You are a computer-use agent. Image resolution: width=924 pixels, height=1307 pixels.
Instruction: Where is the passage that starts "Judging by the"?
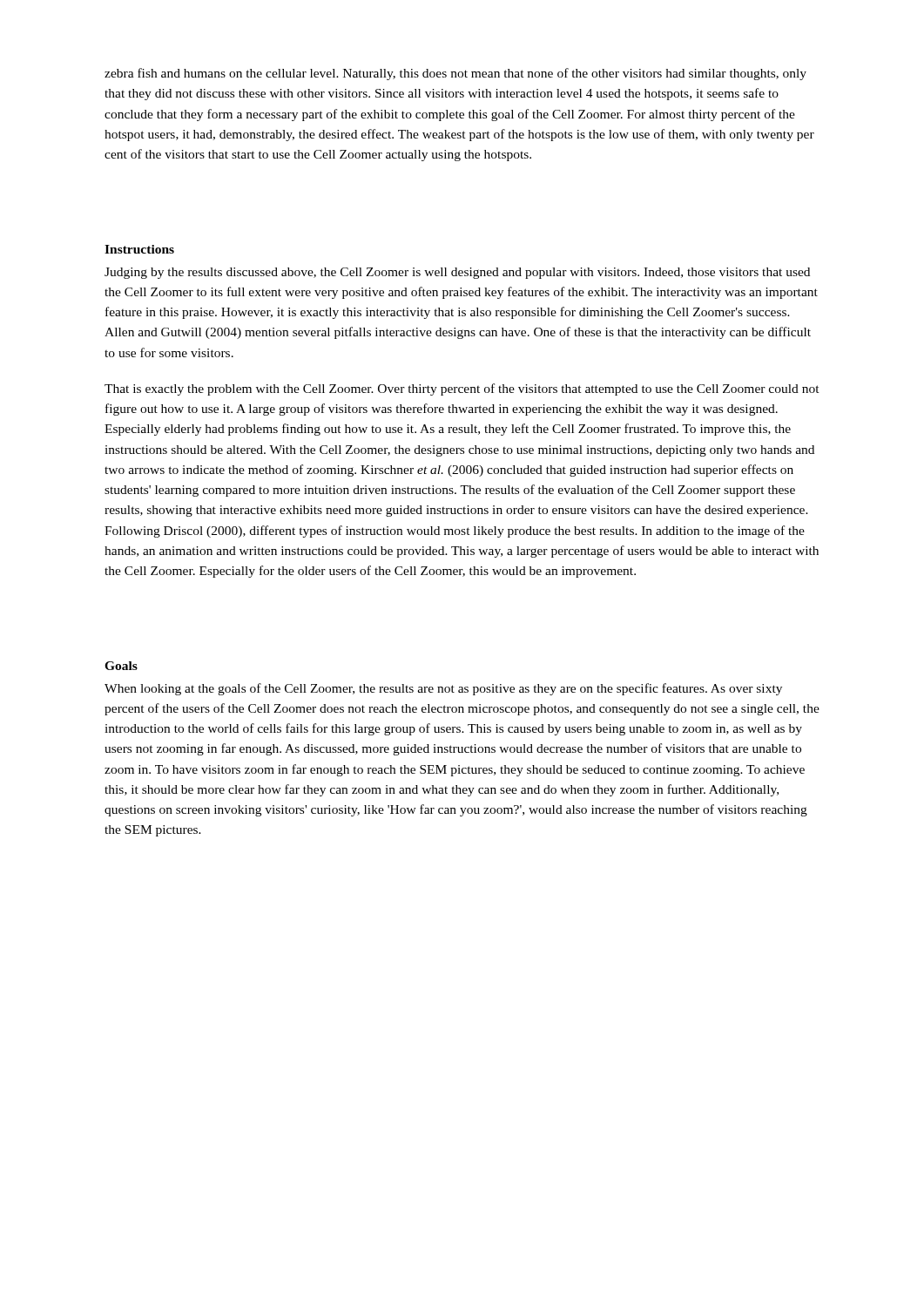pos(461,312)
